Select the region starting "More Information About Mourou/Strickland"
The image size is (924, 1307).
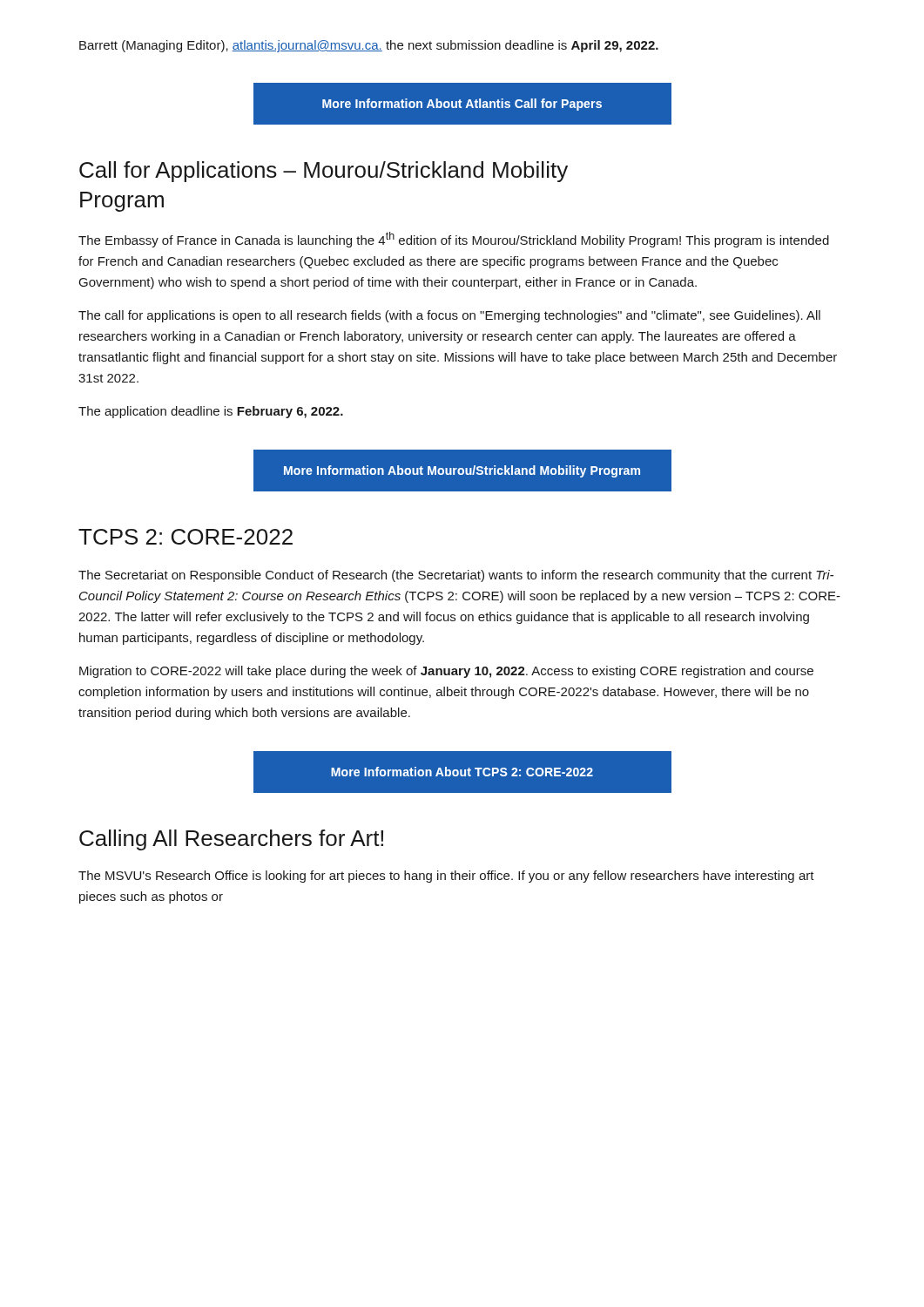tap(462, 470)
